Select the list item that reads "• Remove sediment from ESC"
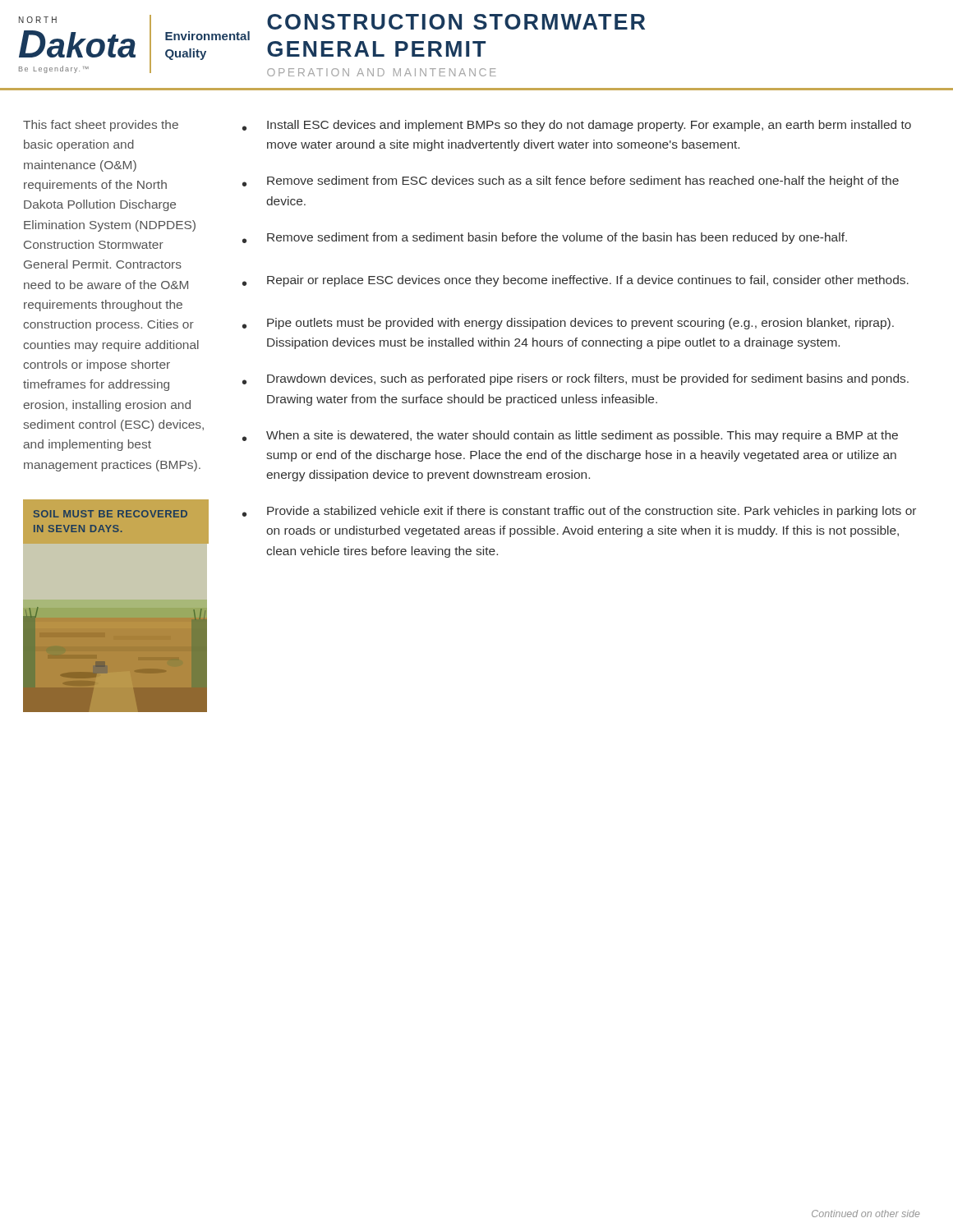Viewport: 953px width, 1232px height. point(581,191)
